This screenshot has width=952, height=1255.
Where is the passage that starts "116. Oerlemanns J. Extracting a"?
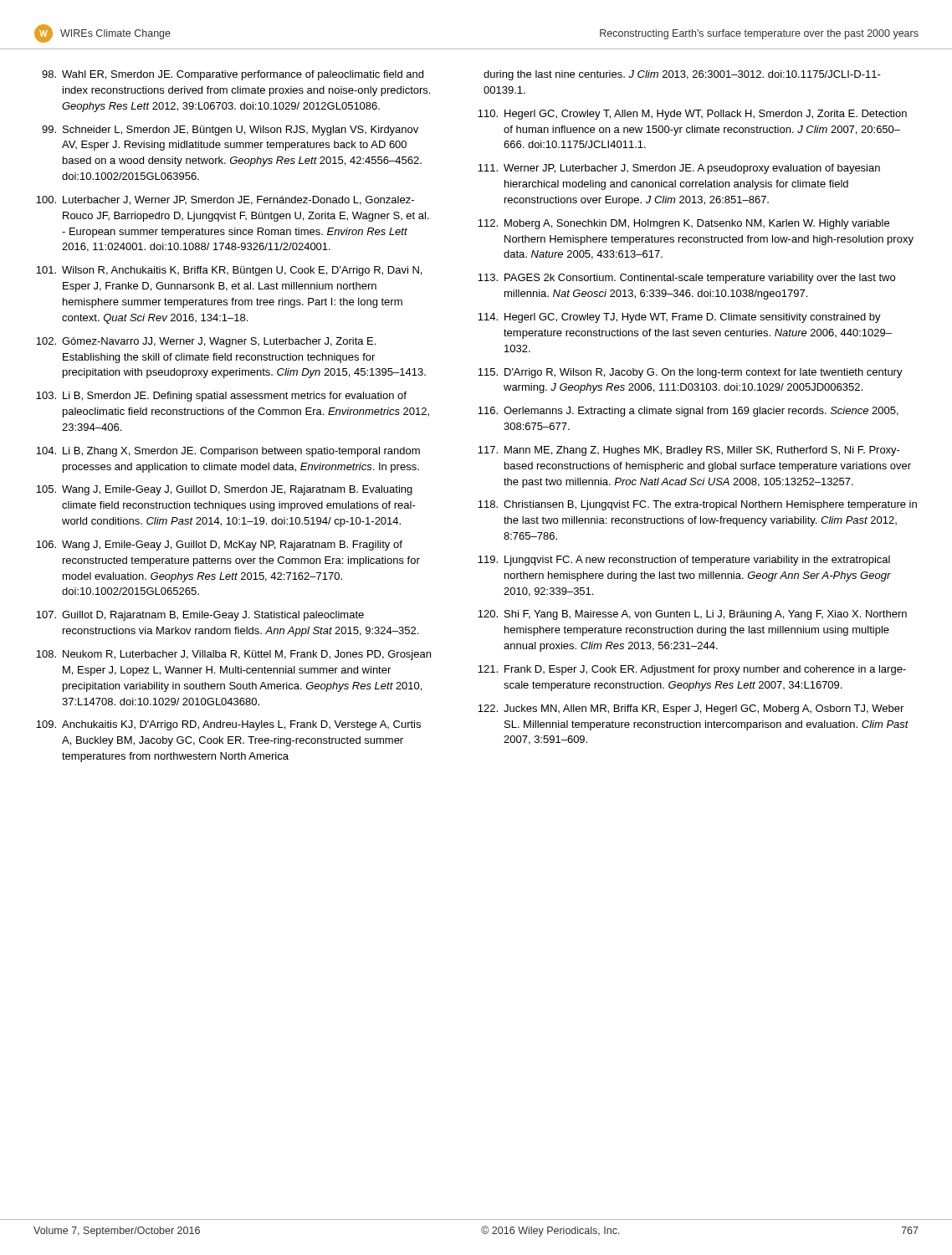point(697,419)
